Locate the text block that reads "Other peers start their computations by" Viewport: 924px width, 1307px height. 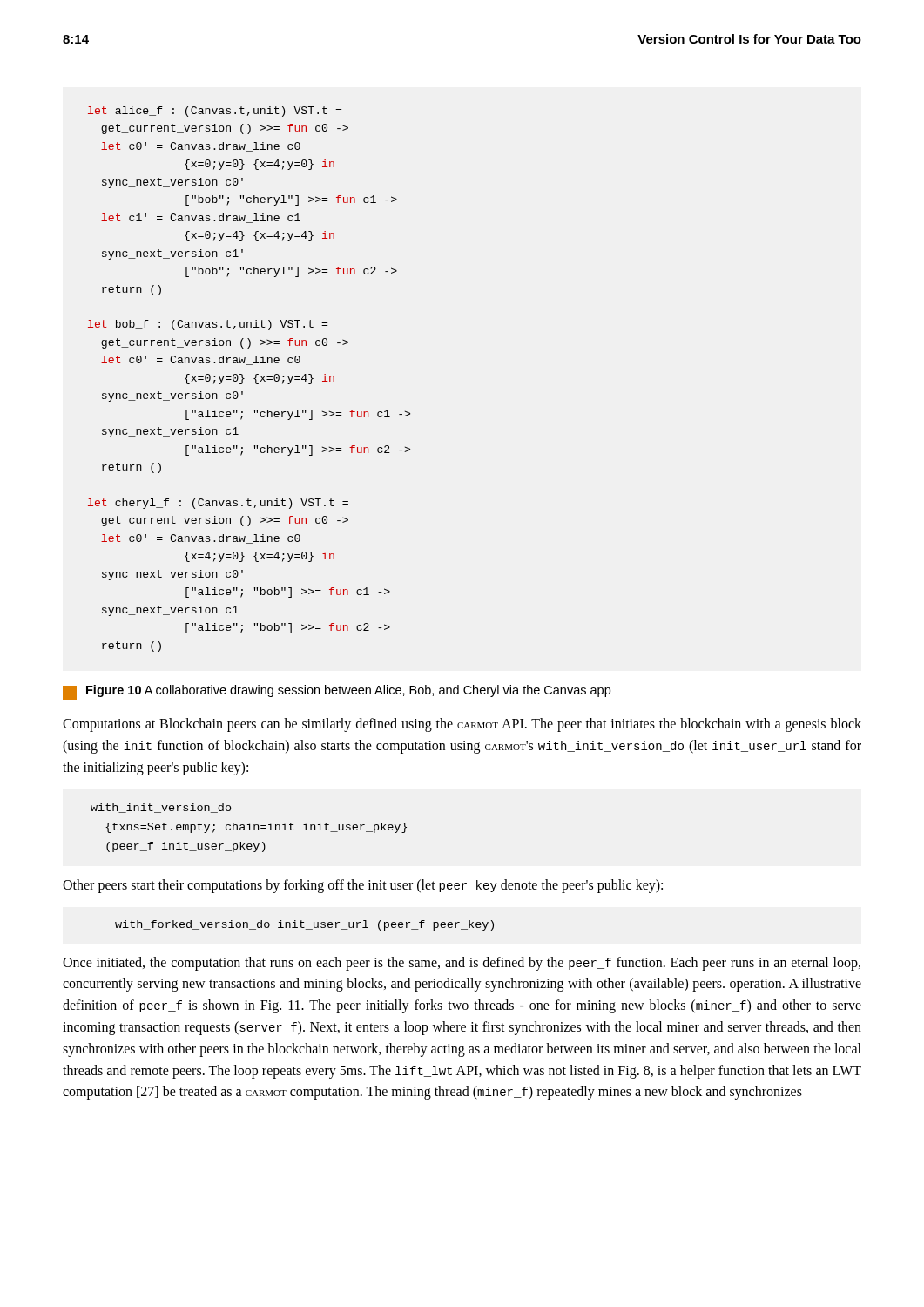(363, 885)
